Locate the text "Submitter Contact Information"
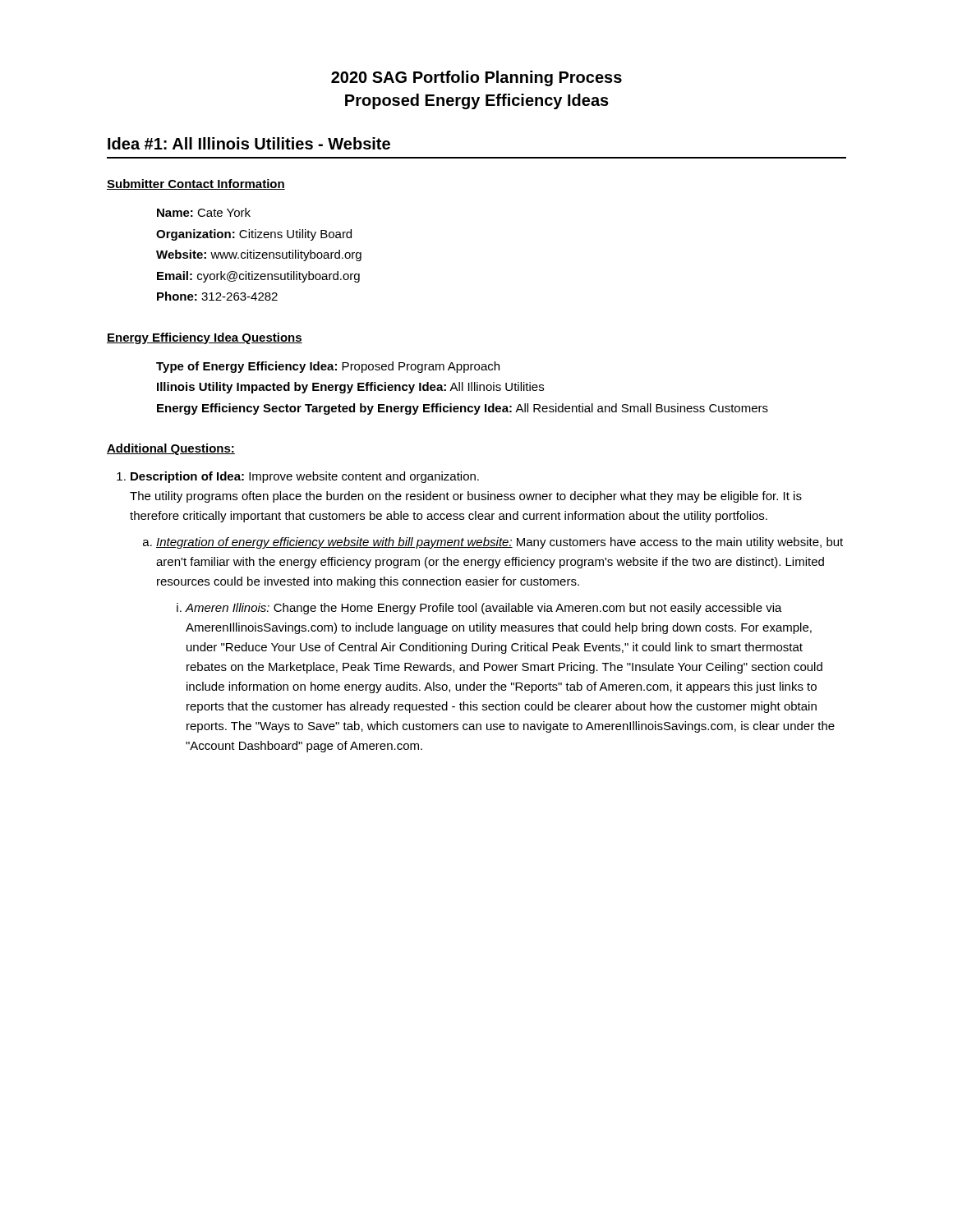This screenshot has height=1232, width=953. (x=196, y=184)
